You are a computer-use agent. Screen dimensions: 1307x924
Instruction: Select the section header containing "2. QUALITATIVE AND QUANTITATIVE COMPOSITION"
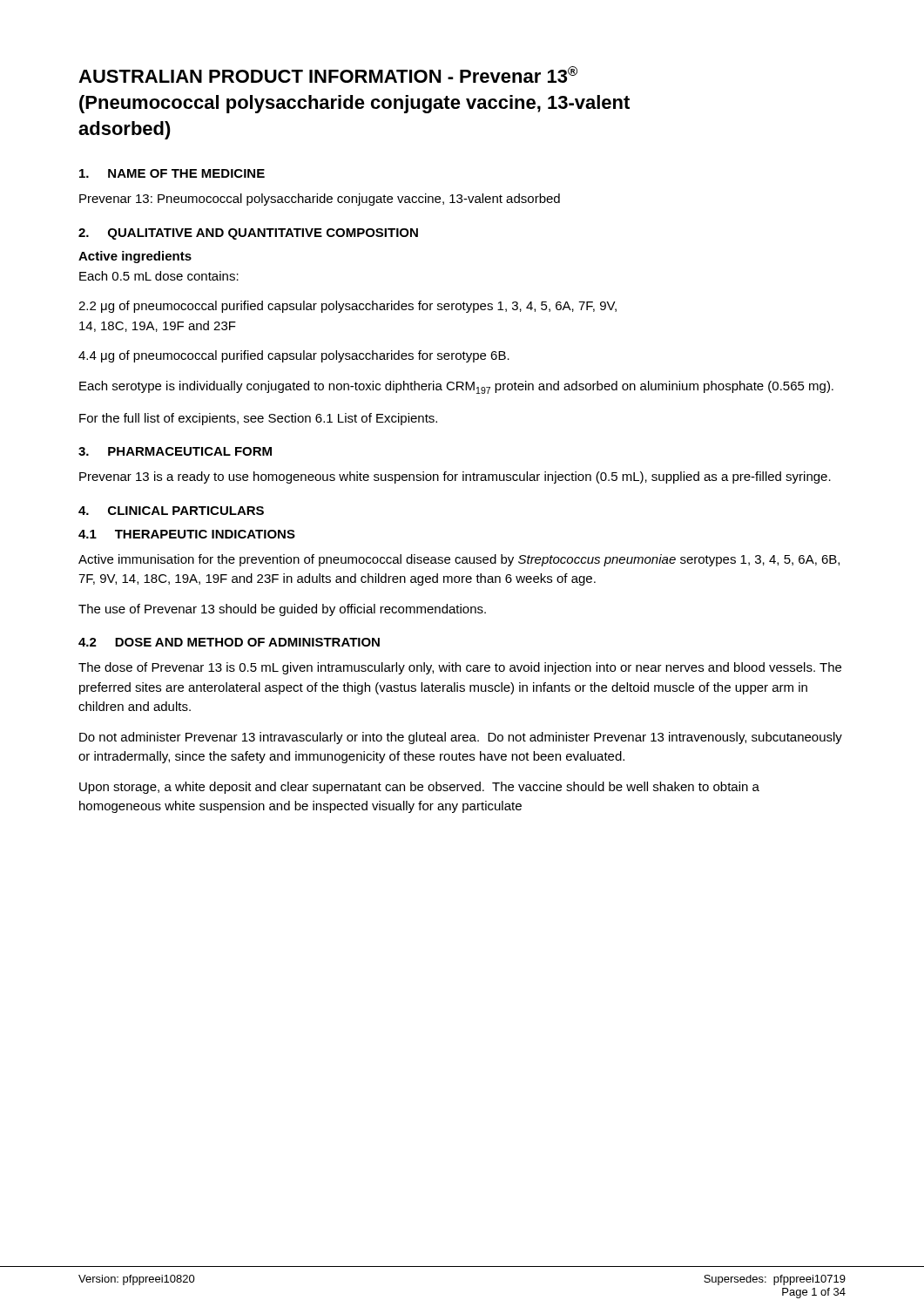(249, 232)
